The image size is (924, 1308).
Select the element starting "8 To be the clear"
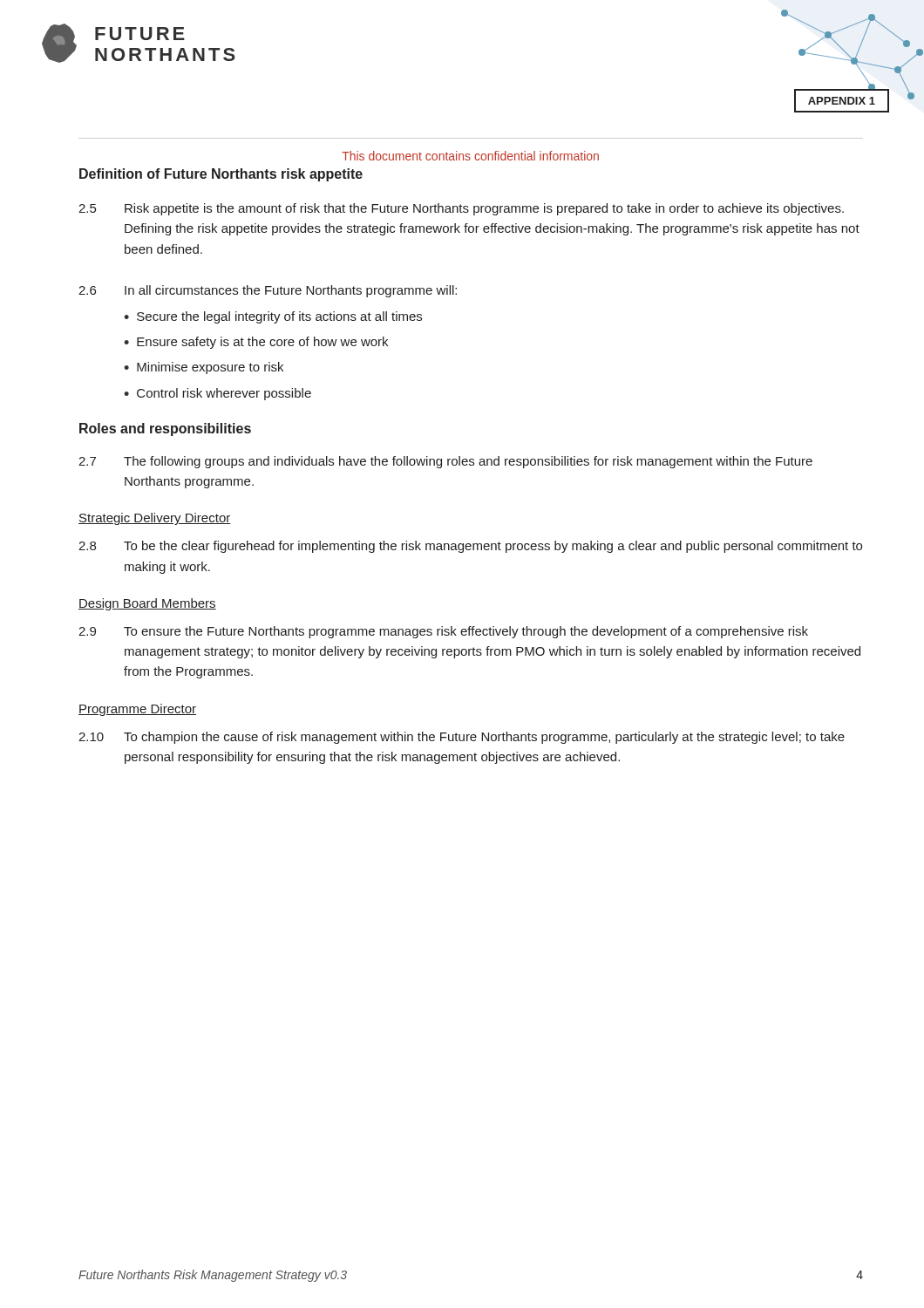click(471, 556)
